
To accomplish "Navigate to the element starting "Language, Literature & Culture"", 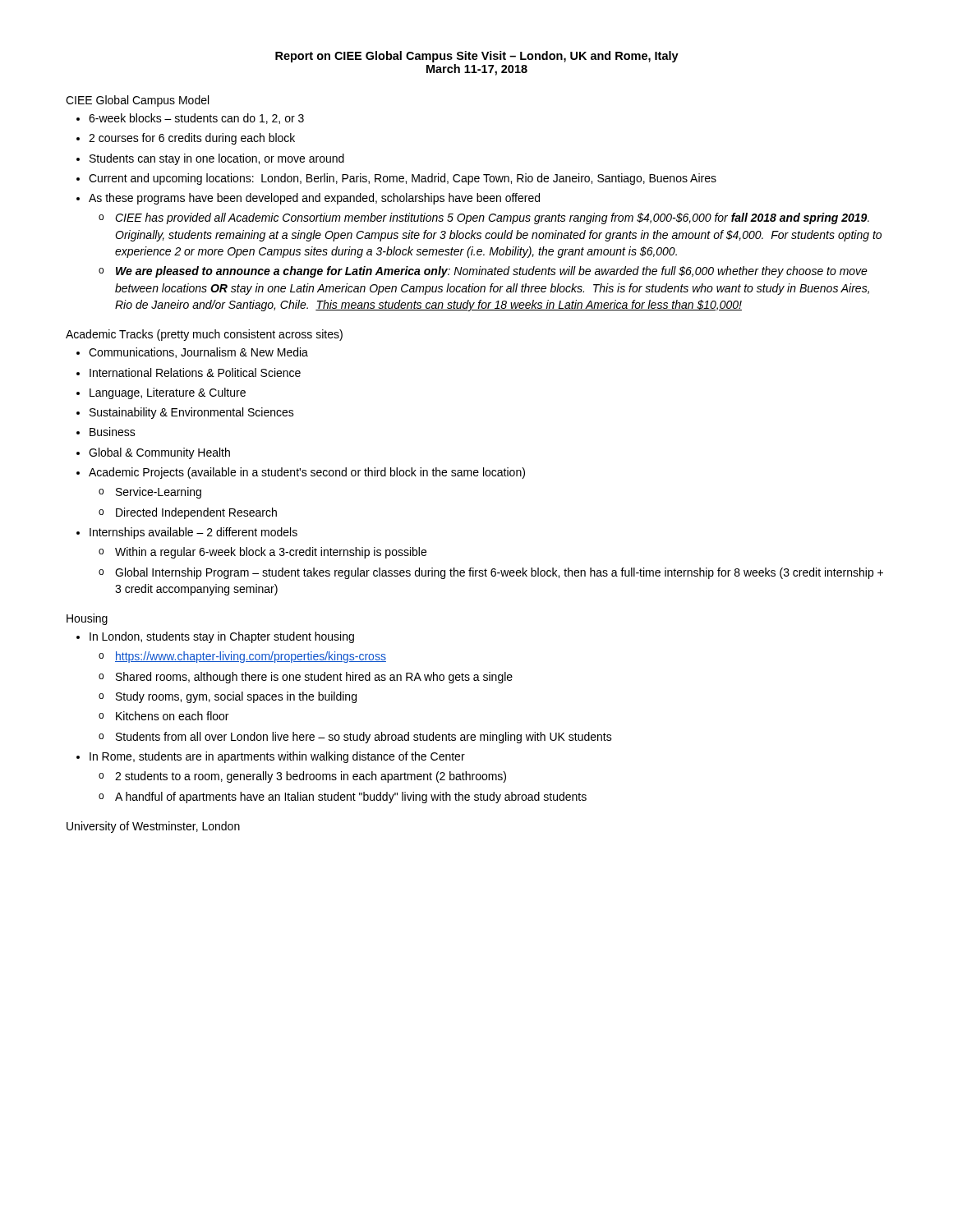I will (x=167, y=392).
